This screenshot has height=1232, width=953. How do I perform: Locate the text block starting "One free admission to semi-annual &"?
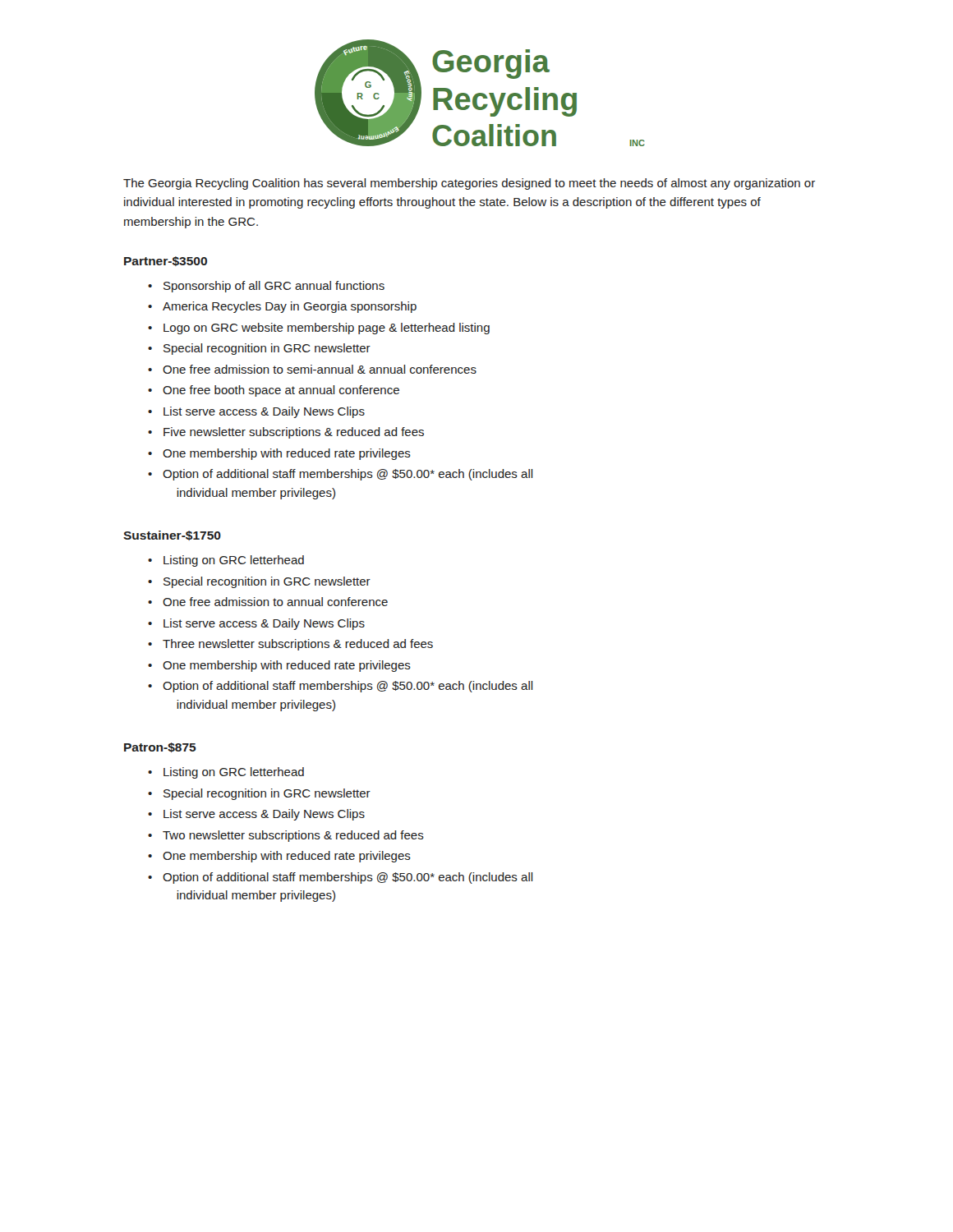click(x=320, y=369)
